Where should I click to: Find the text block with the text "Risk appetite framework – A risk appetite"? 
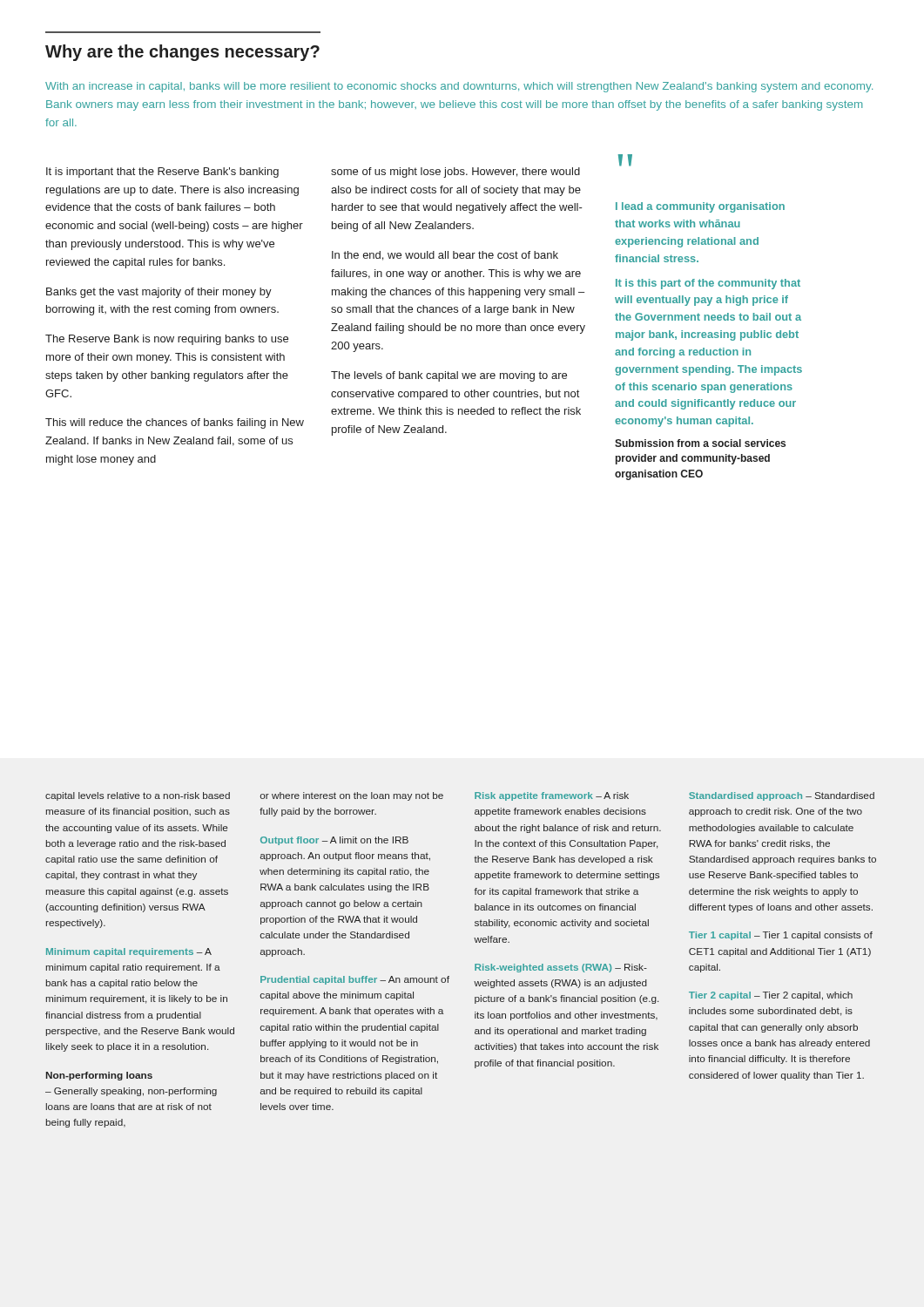pyautogui.click(x=569, y=929)
